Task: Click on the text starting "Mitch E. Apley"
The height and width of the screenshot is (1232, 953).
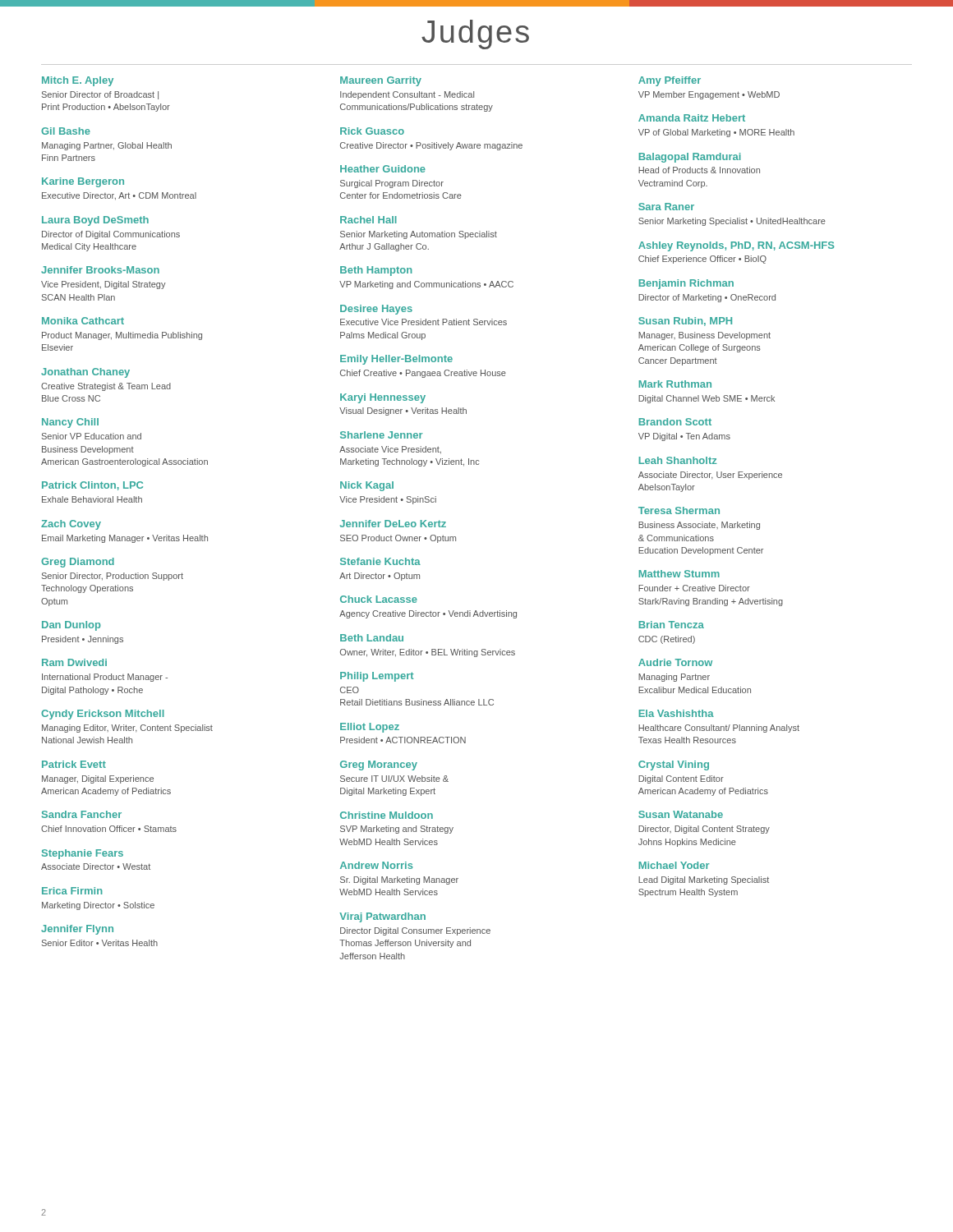Action: [x=78, y=81]
